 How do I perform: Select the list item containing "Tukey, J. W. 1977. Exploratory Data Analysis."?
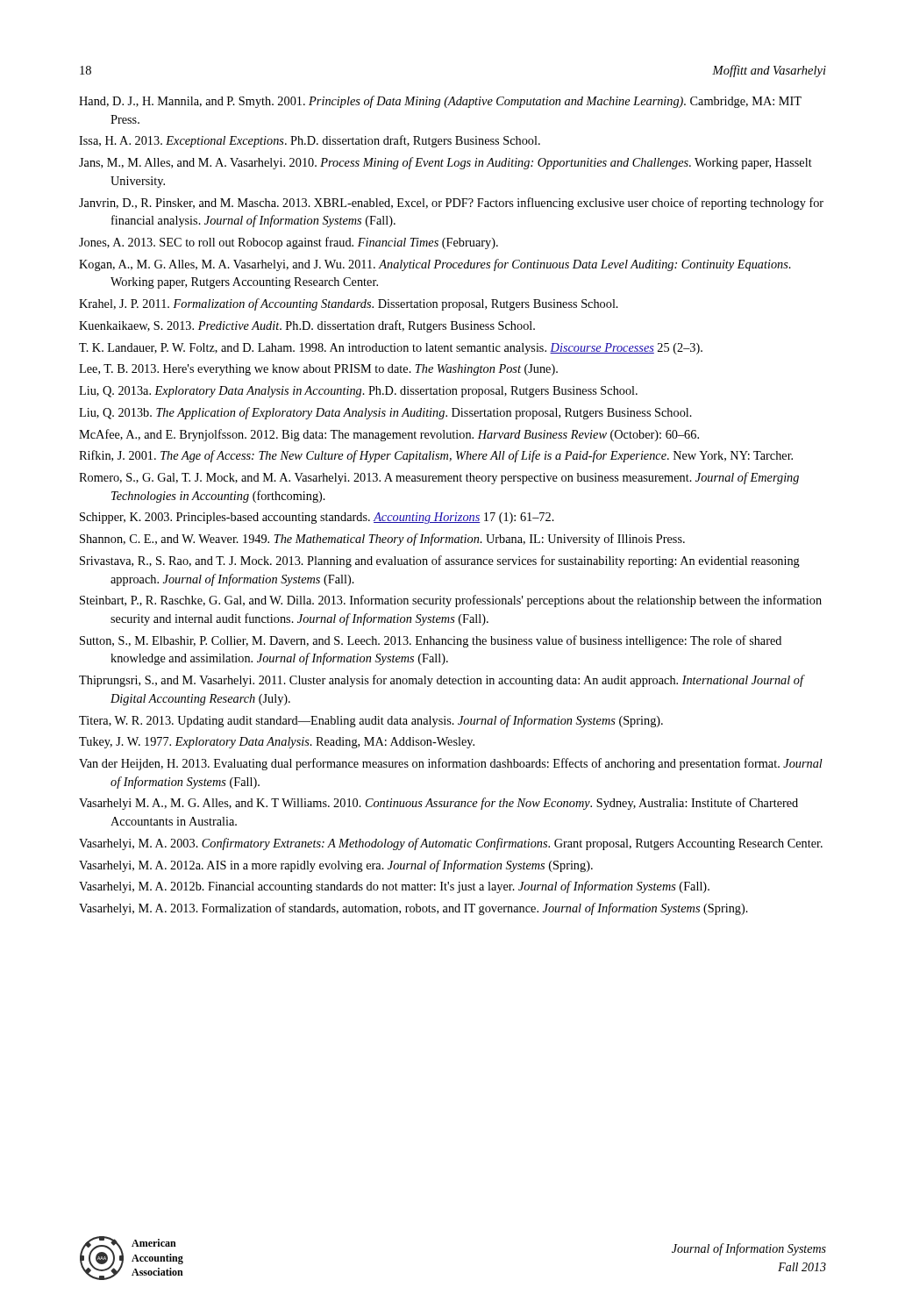point(277,742)
